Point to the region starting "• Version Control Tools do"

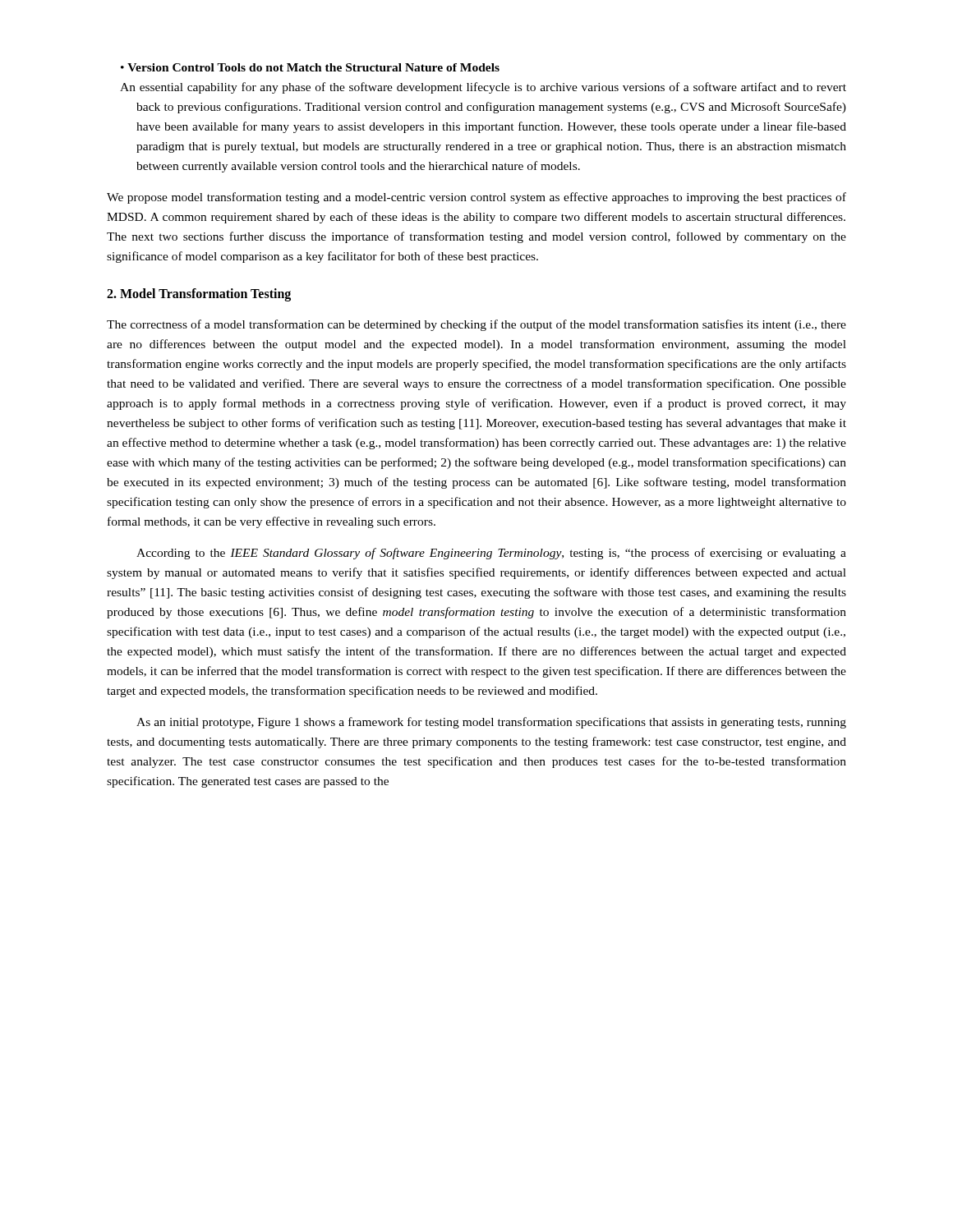483,118
